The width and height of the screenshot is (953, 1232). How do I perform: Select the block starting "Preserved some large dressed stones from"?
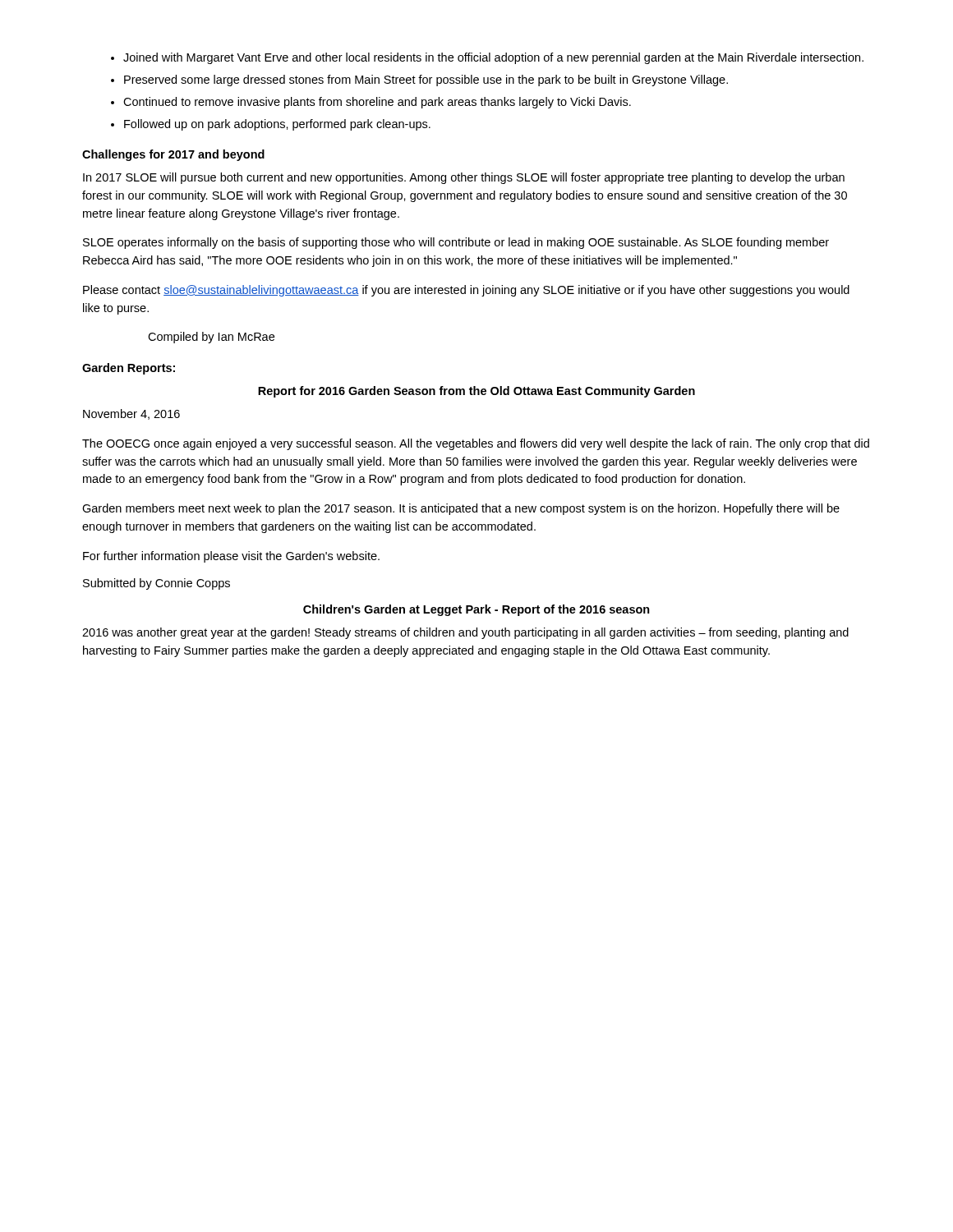426,80
